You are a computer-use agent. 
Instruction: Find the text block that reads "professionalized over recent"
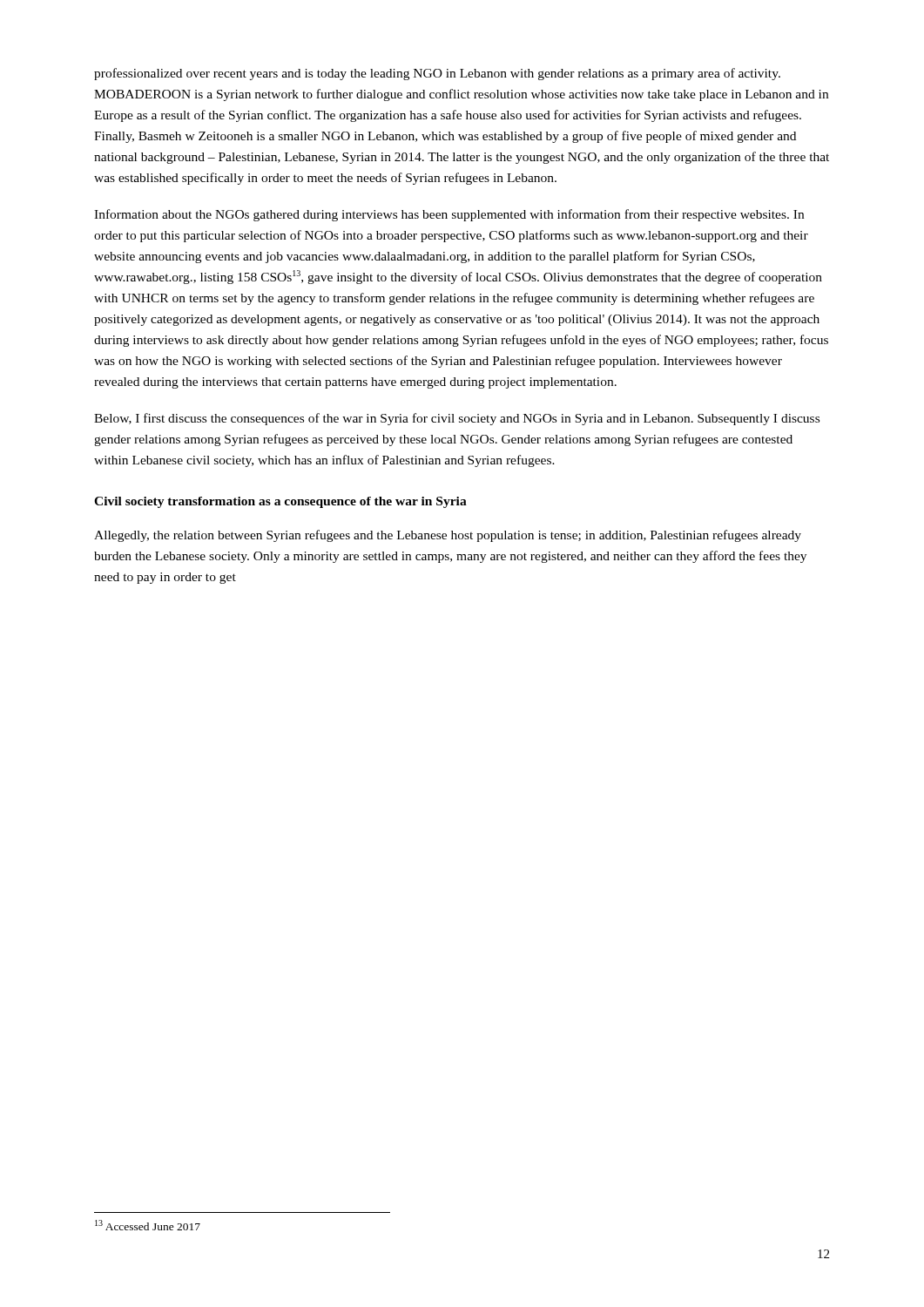[x=462, y=125]
